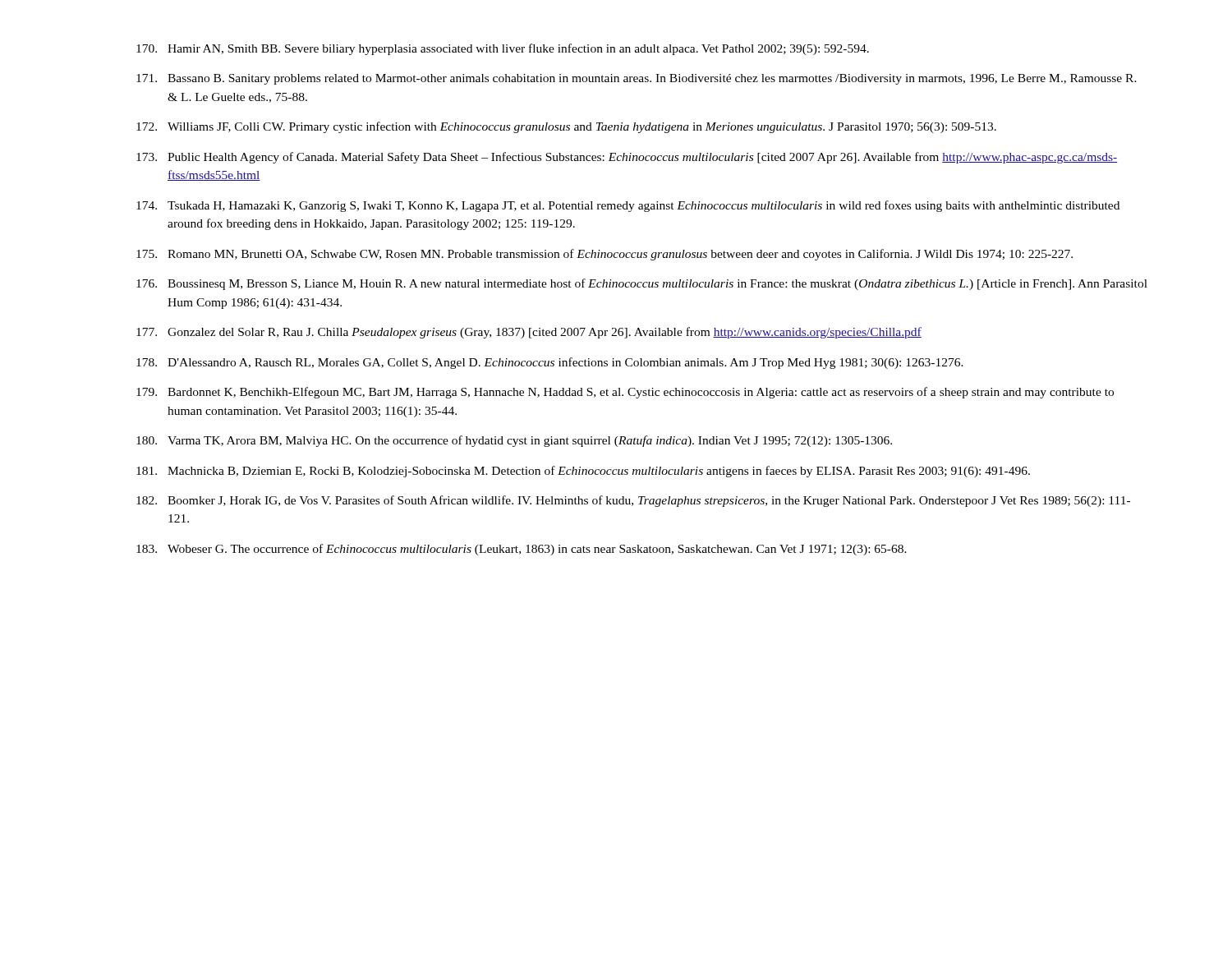
Task: Find the text starting "176. Boussinesq M,"
Action: tap(632, 293)
